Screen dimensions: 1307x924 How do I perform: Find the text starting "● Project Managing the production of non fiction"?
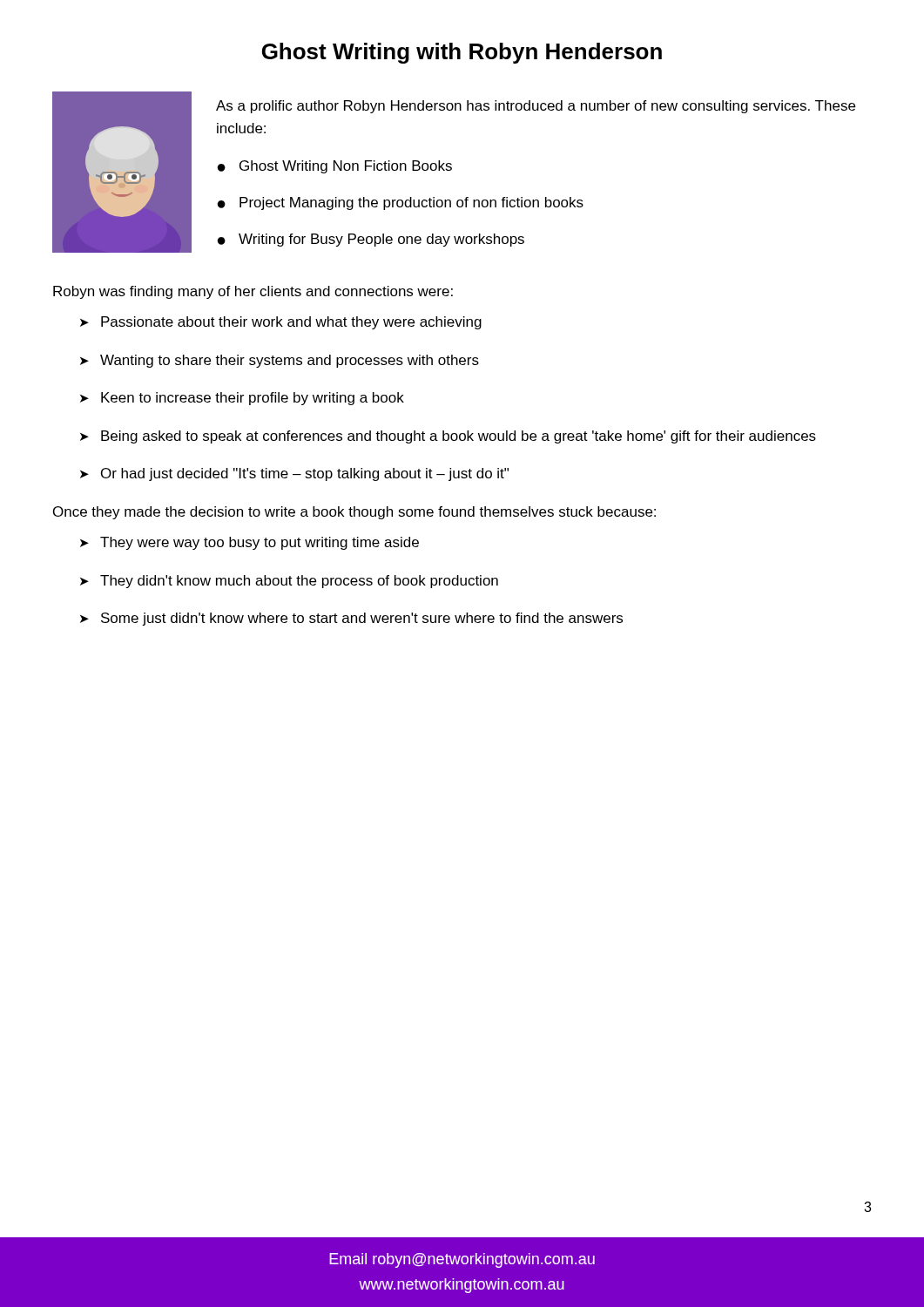click(400, 203)
